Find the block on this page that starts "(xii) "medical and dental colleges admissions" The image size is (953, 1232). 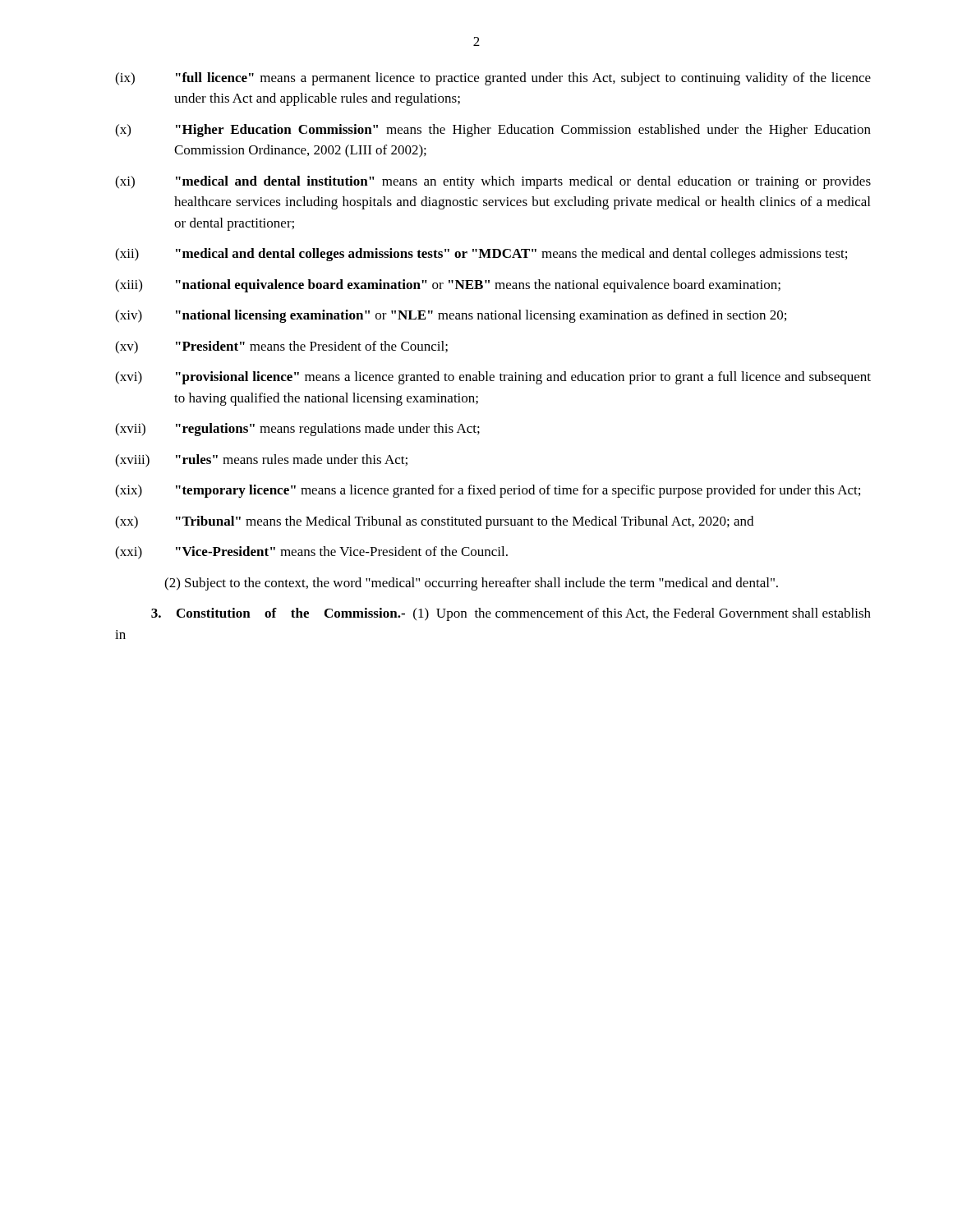tap(493, 254)
